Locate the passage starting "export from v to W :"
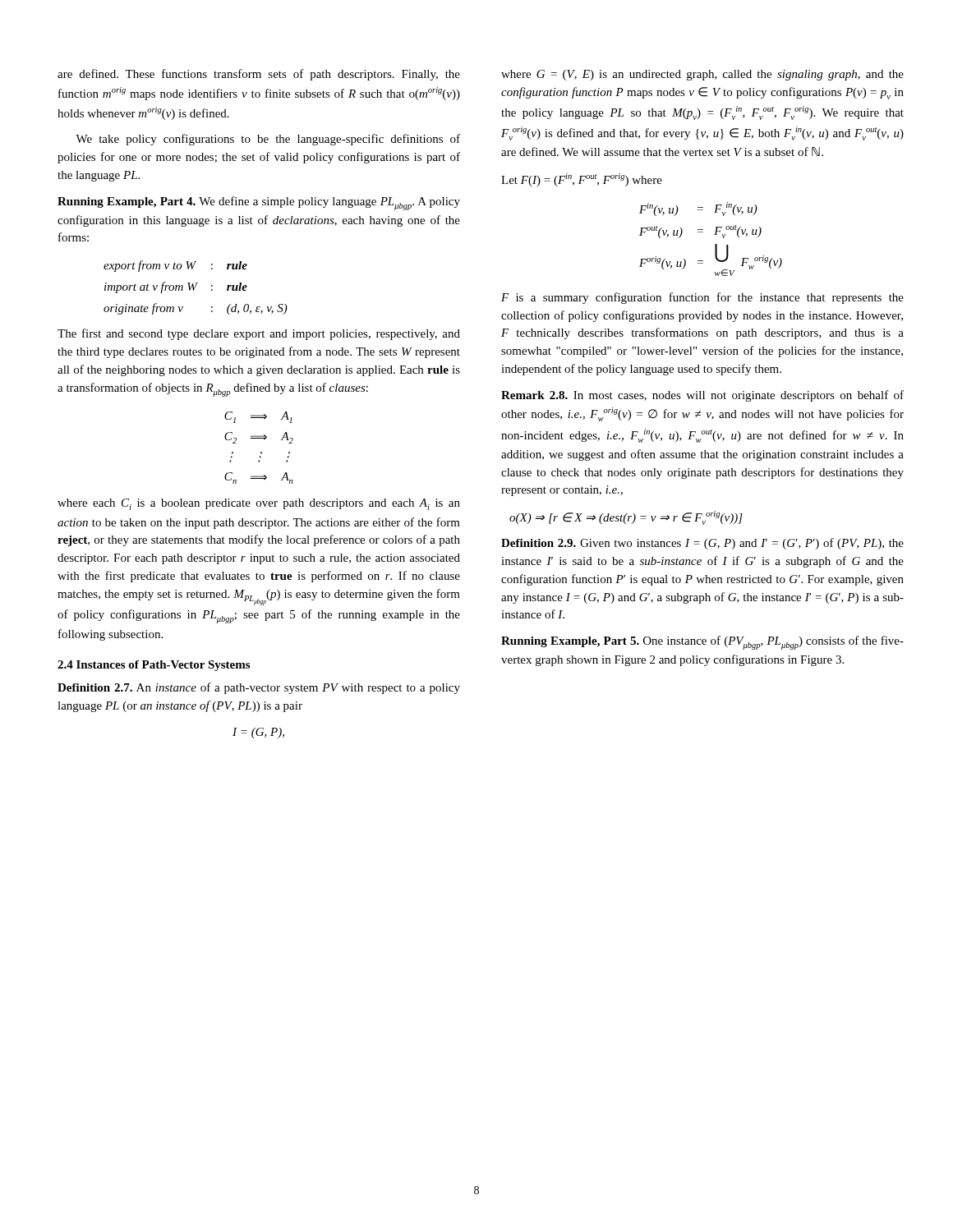This screenshot has height=1232, width=953. click(x=175, y=266)
